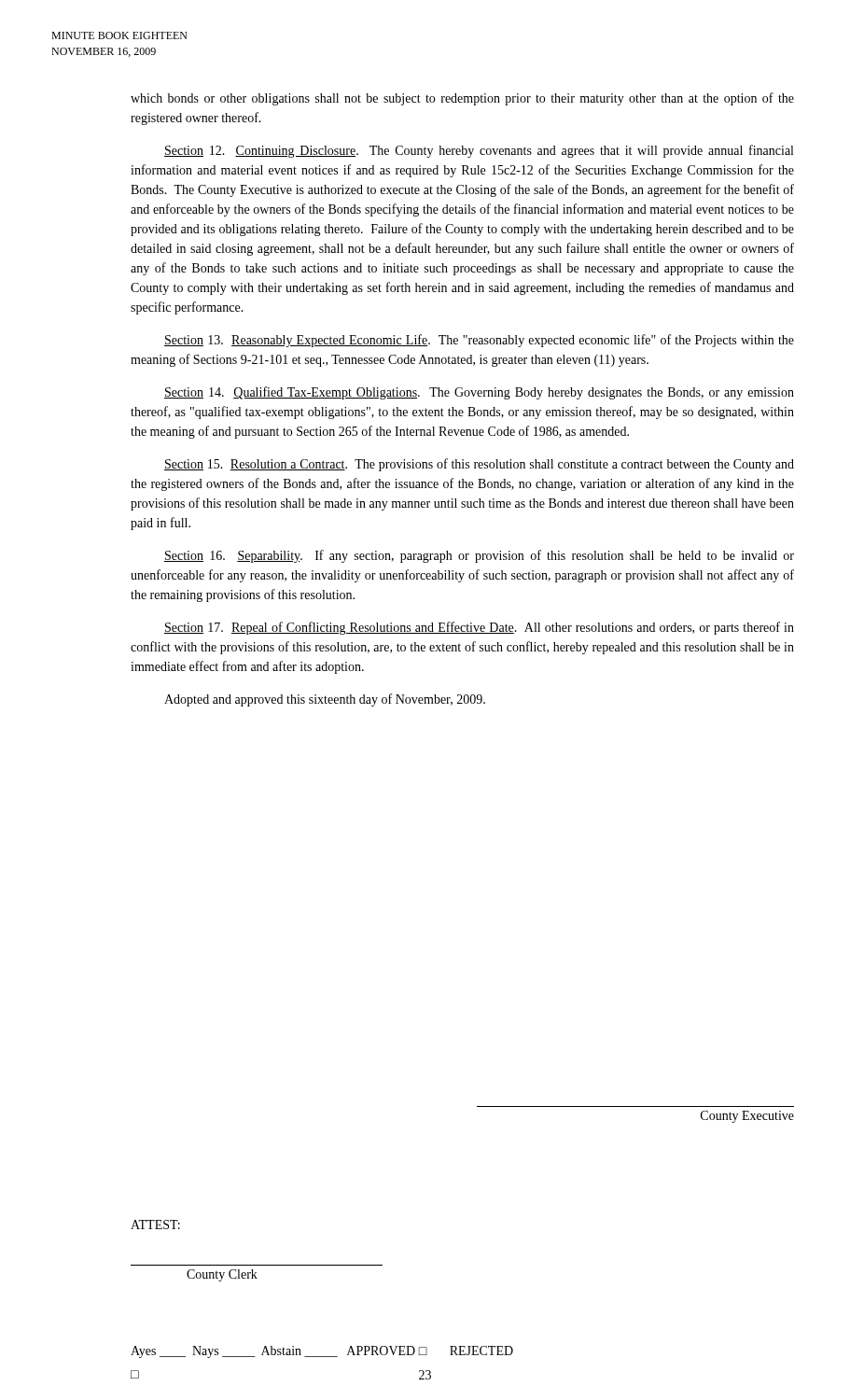Locate the region starting "Section 17. Repeal of Conflicting"
850x1400 pixels.
click(x=462, y=647)
